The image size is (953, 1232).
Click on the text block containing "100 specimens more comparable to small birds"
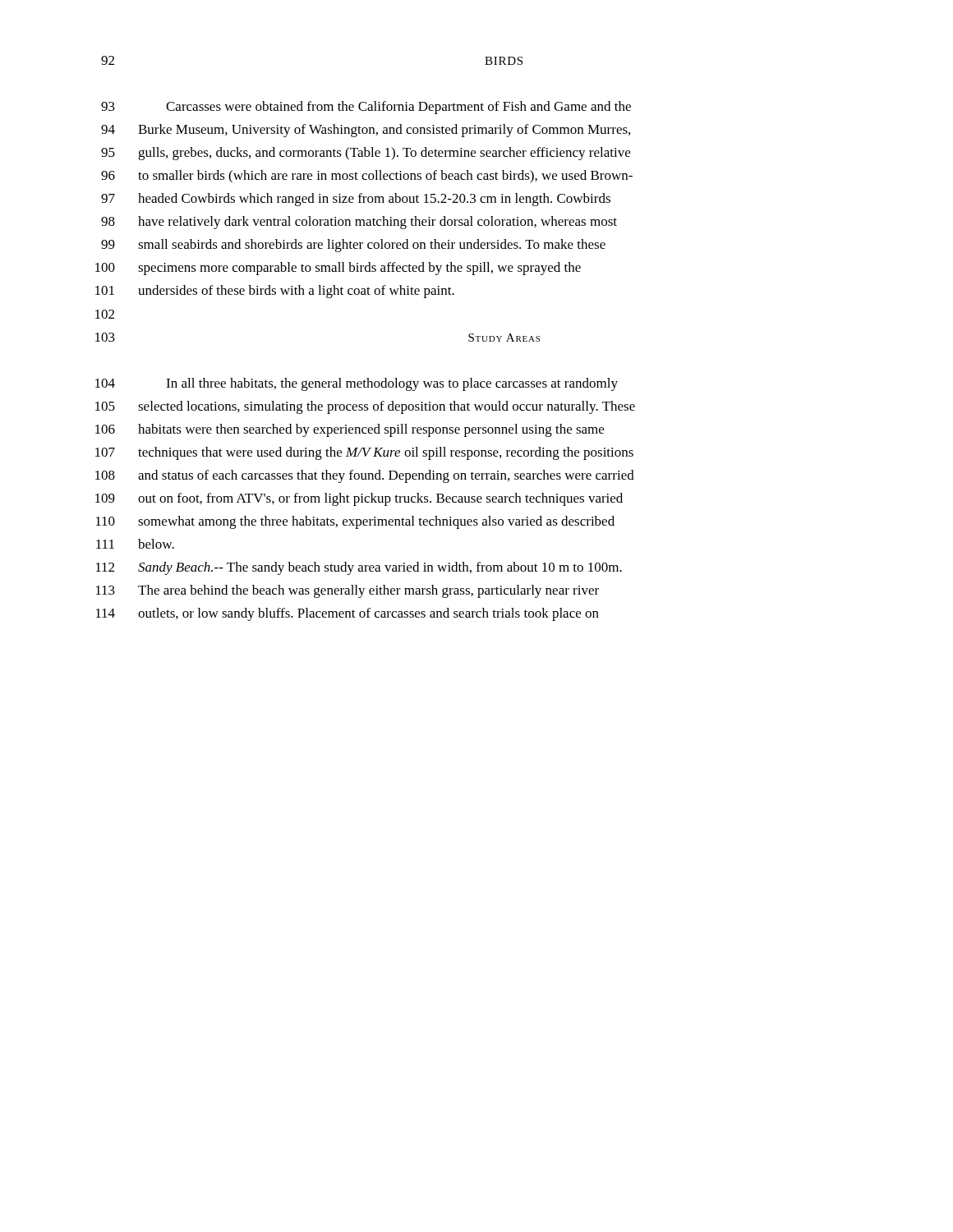[460, 268]
